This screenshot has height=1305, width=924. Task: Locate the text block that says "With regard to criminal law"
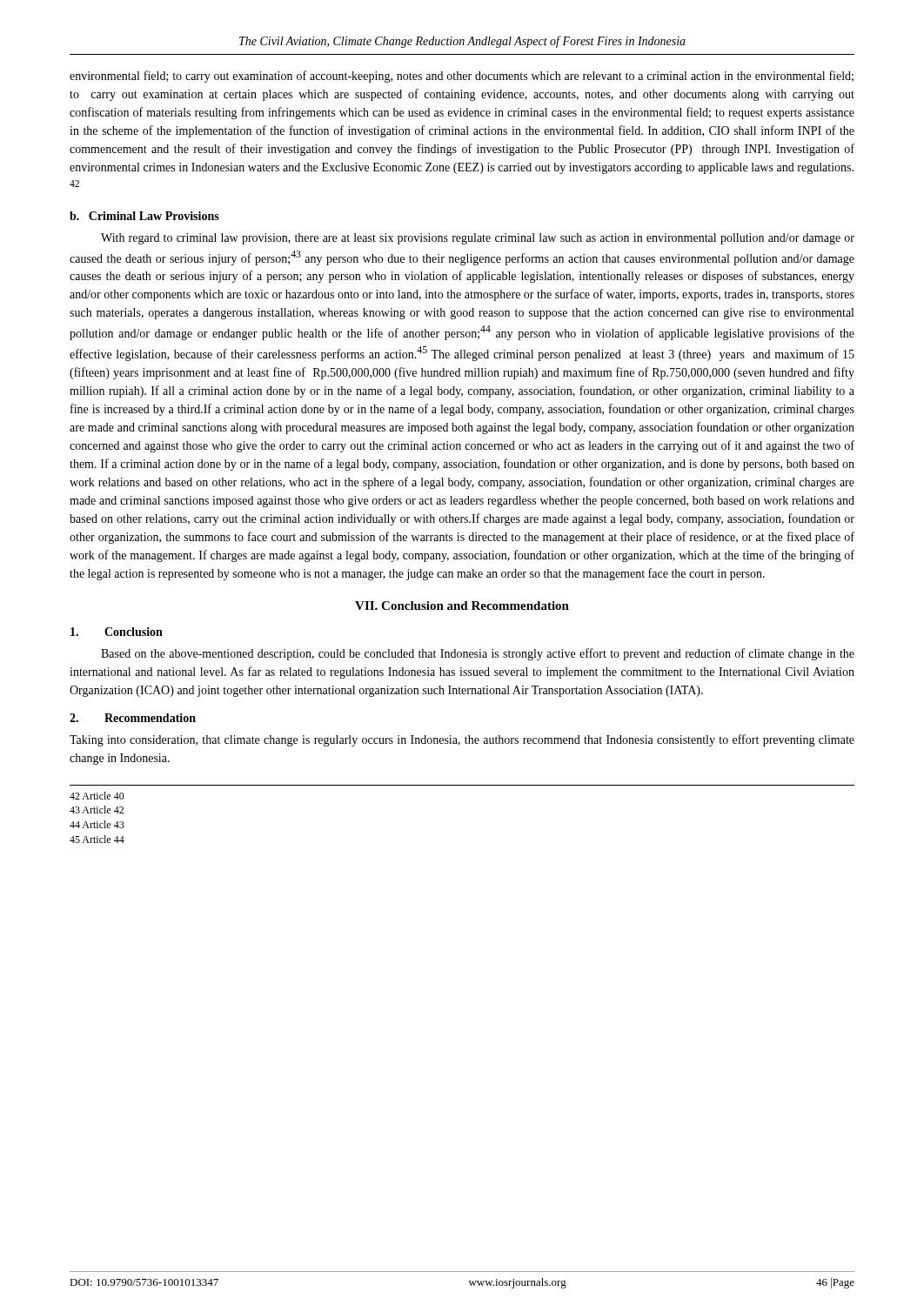pos(462,406)
